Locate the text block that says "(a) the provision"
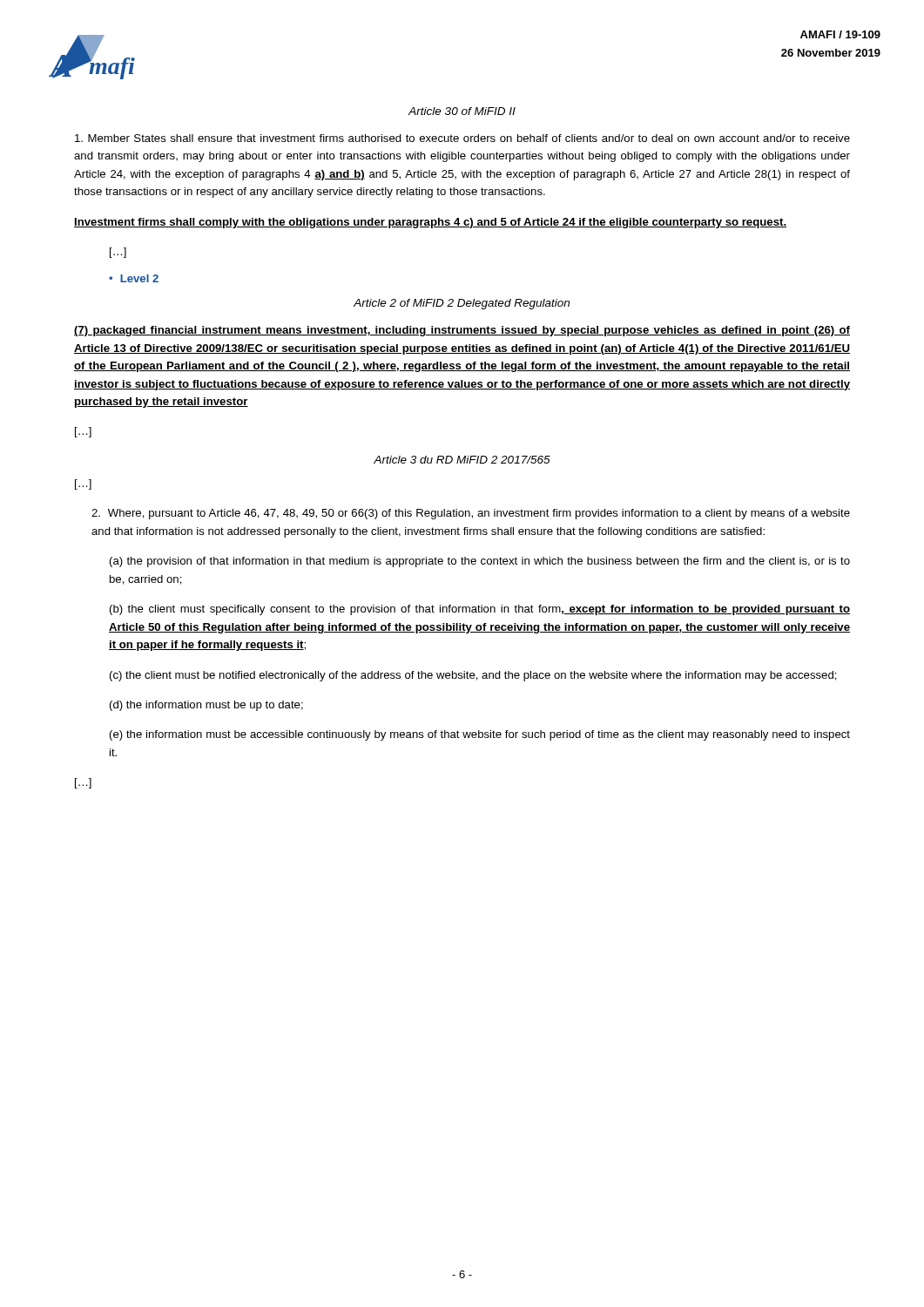924x1307 pixels. point(479,570)
